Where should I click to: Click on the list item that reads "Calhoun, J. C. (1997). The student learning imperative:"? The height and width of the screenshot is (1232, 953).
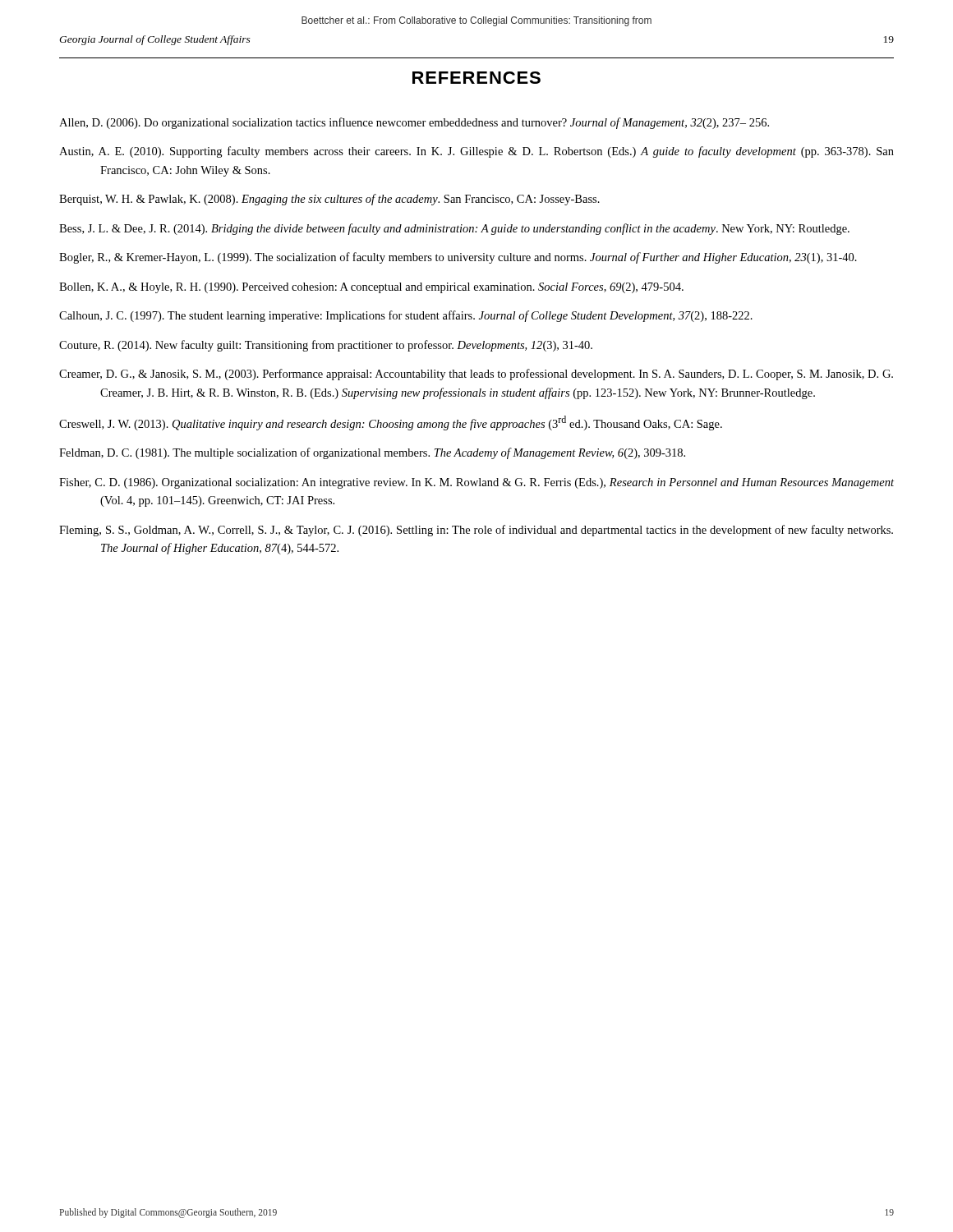point(406,316)
